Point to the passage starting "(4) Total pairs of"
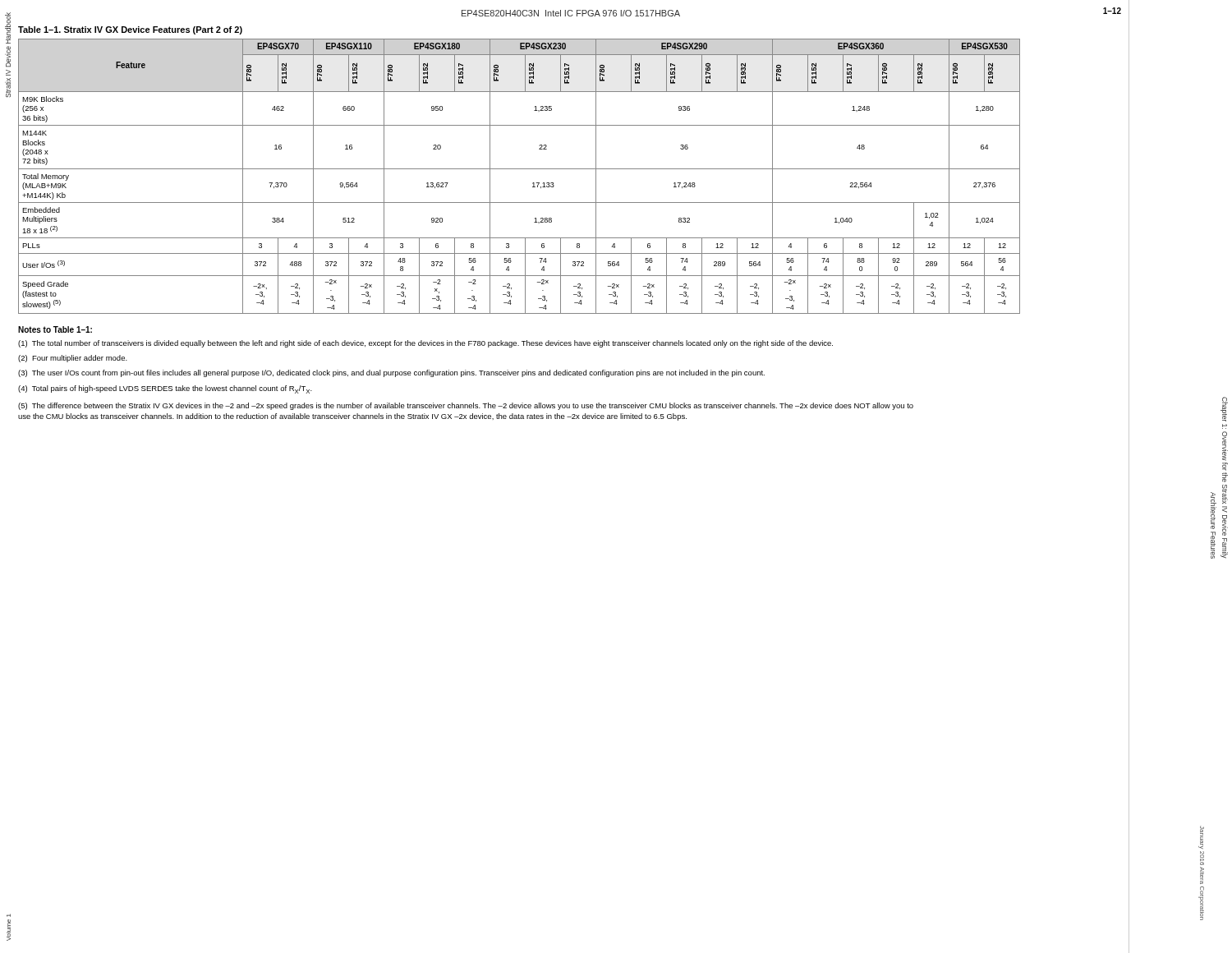Image resolution: width=1232 pixels, height=953 pixels. 165,389
